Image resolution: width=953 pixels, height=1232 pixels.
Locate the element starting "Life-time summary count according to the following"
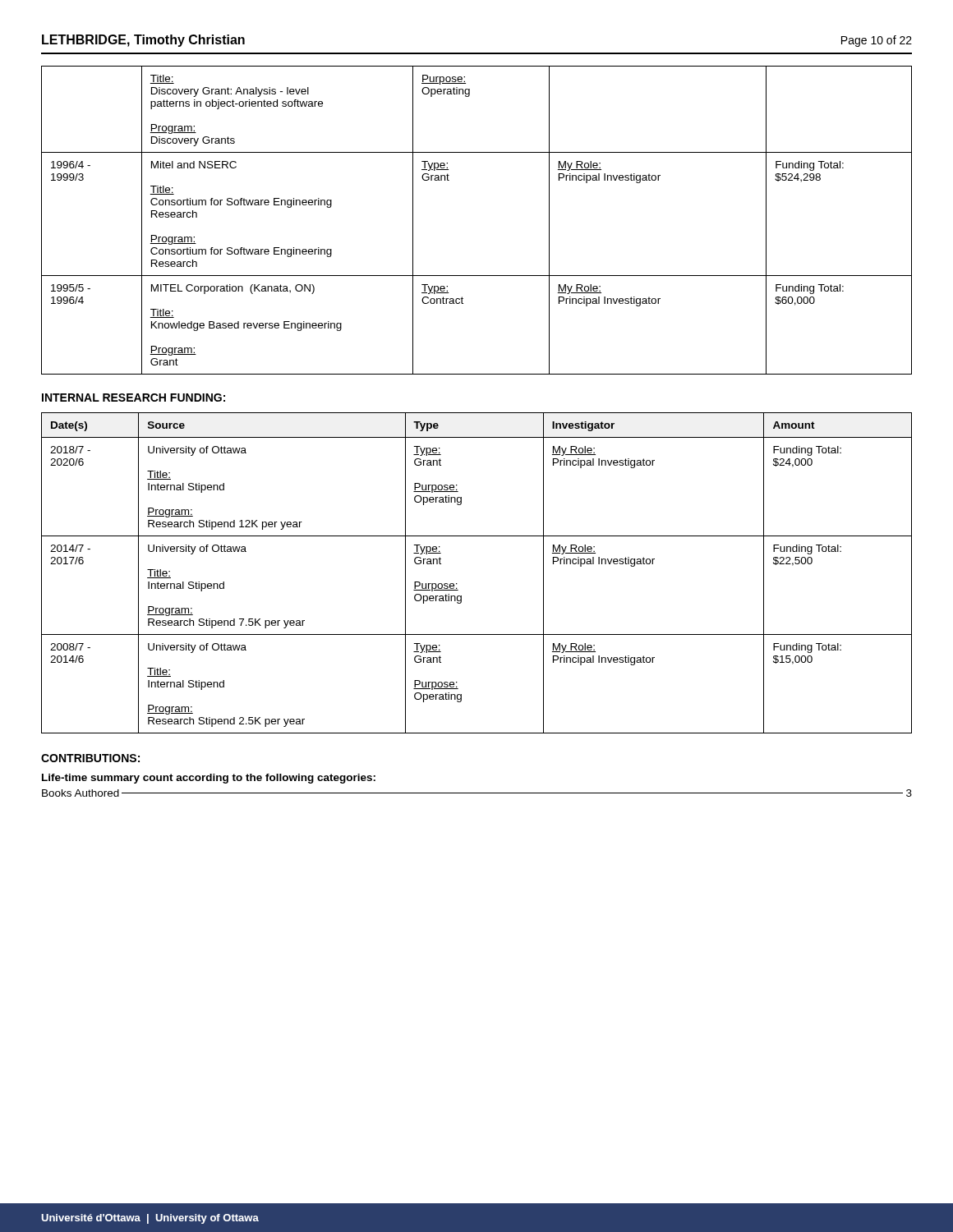click(x=209, y=777)
